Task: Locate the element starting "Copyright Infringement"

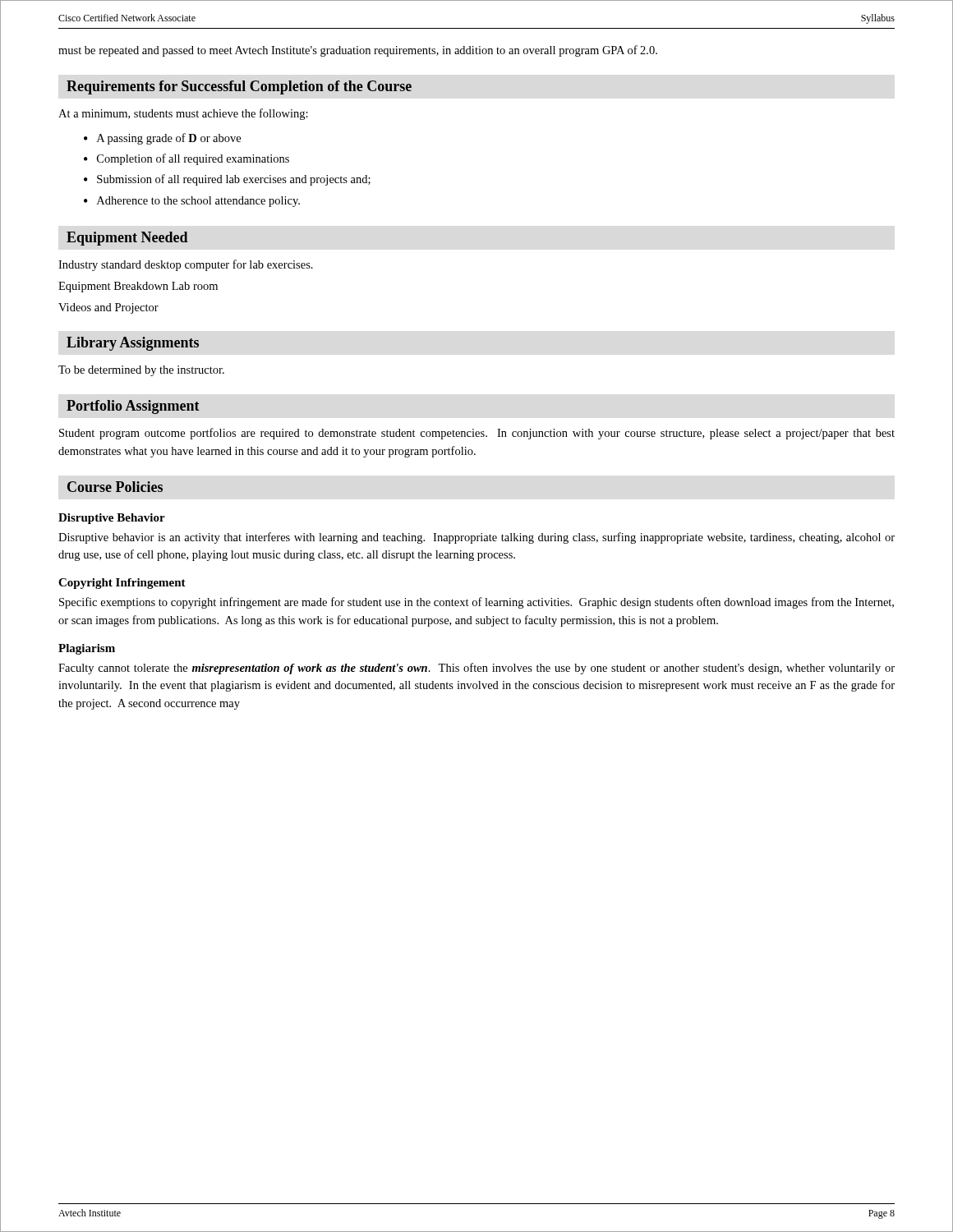Action: pyautogui.click(x=122, y=582)
